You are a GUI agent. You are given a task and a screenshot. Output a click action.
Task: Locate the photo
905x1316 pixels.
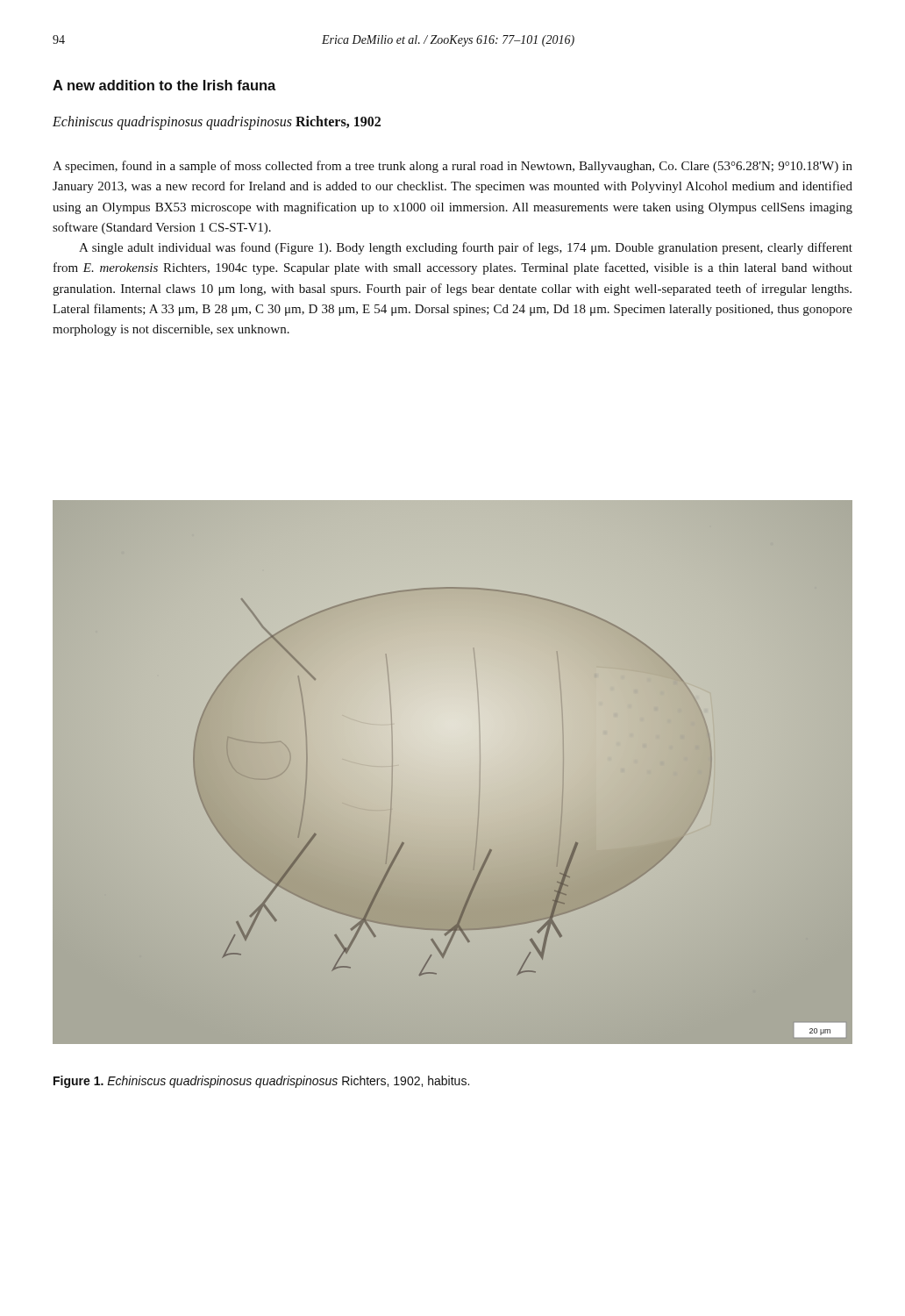(452, 772)
